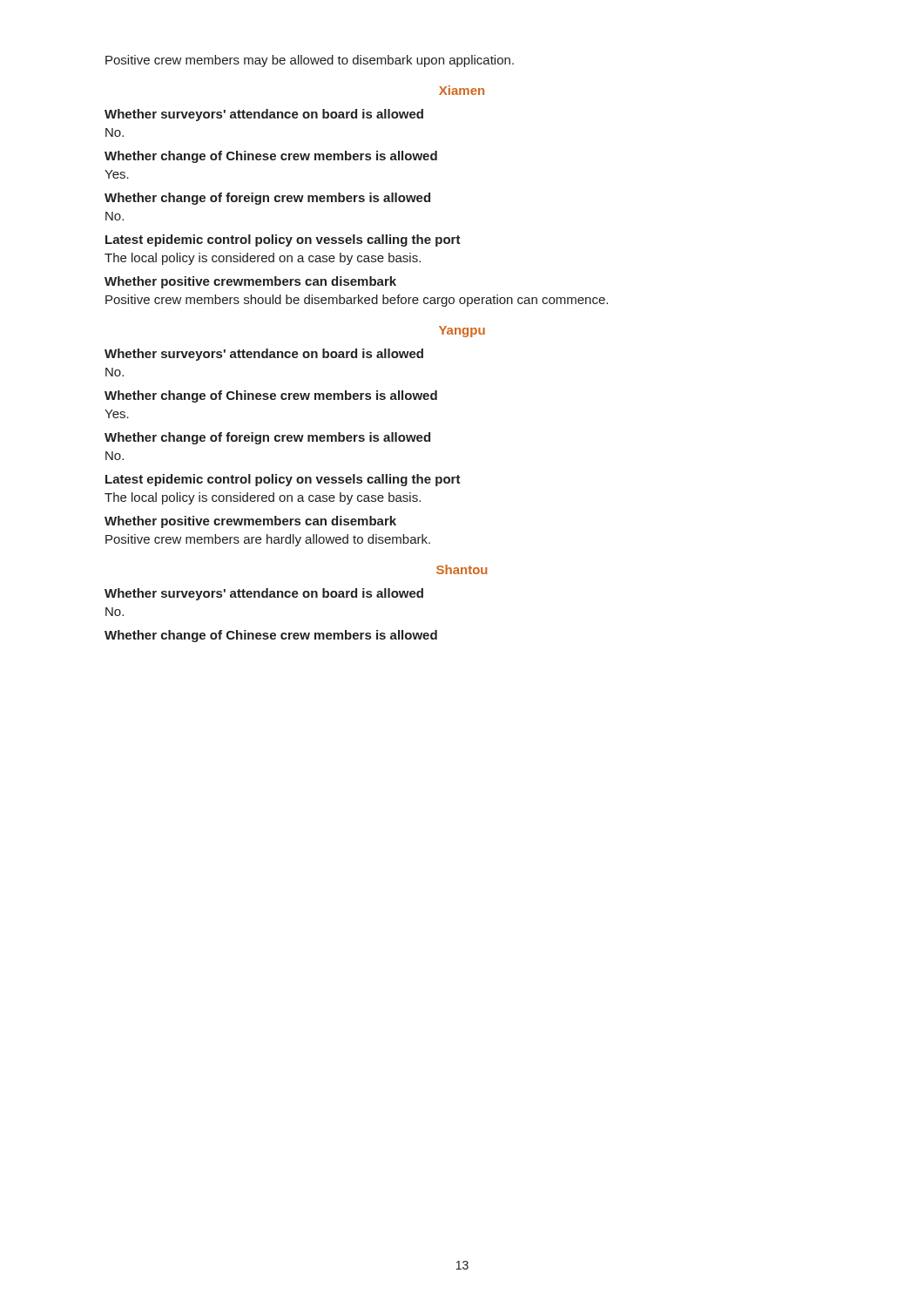Find the region starting "Positive crew members are hardly"

point(268,539)
